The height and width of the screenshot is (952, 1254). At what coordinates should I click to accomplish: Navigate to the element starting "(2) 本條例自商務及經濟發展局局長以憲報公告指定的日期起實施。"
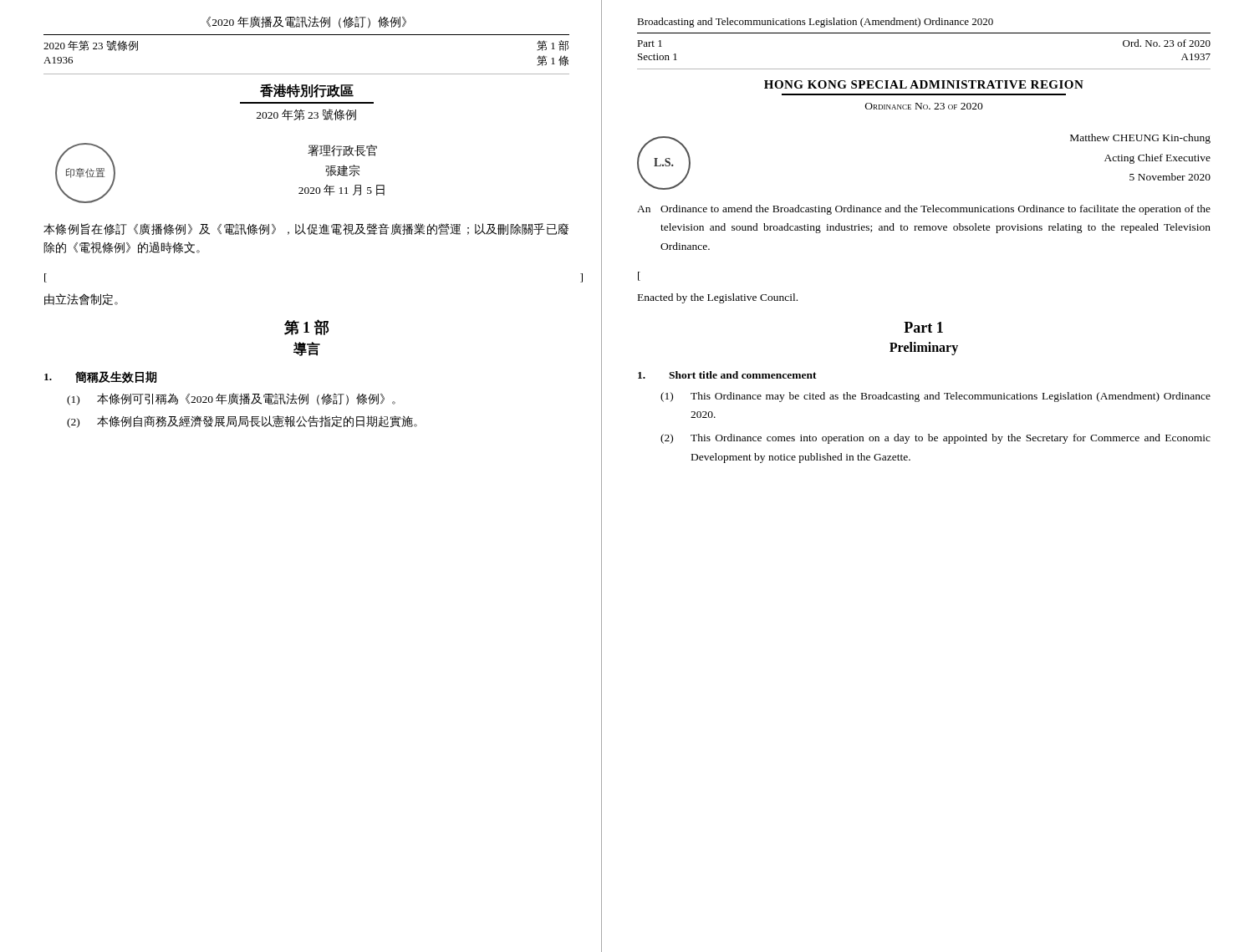306,422
